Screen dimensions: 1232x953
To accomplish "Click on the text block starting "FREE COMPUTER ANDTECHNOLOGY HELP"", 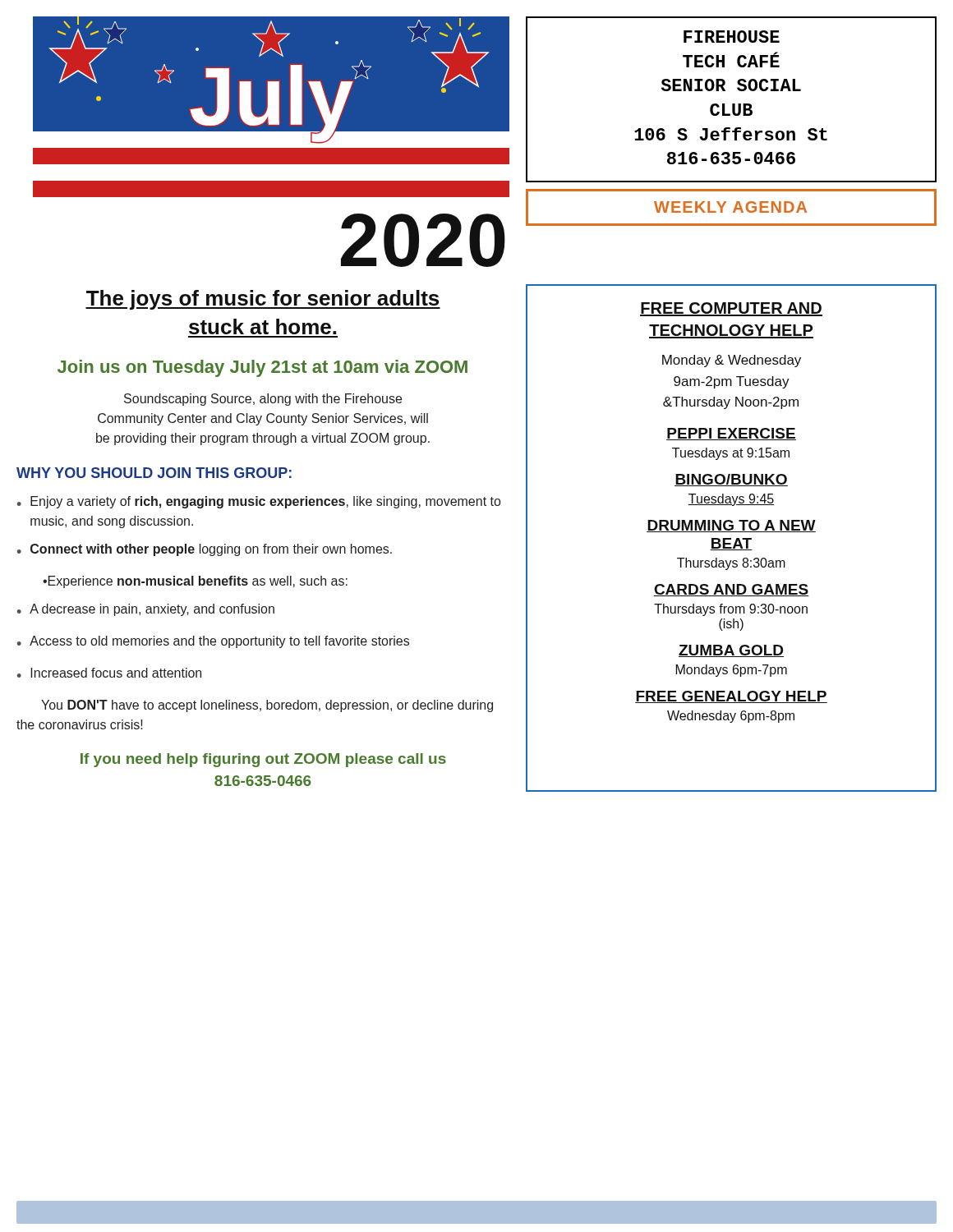I will coord(731,319).
